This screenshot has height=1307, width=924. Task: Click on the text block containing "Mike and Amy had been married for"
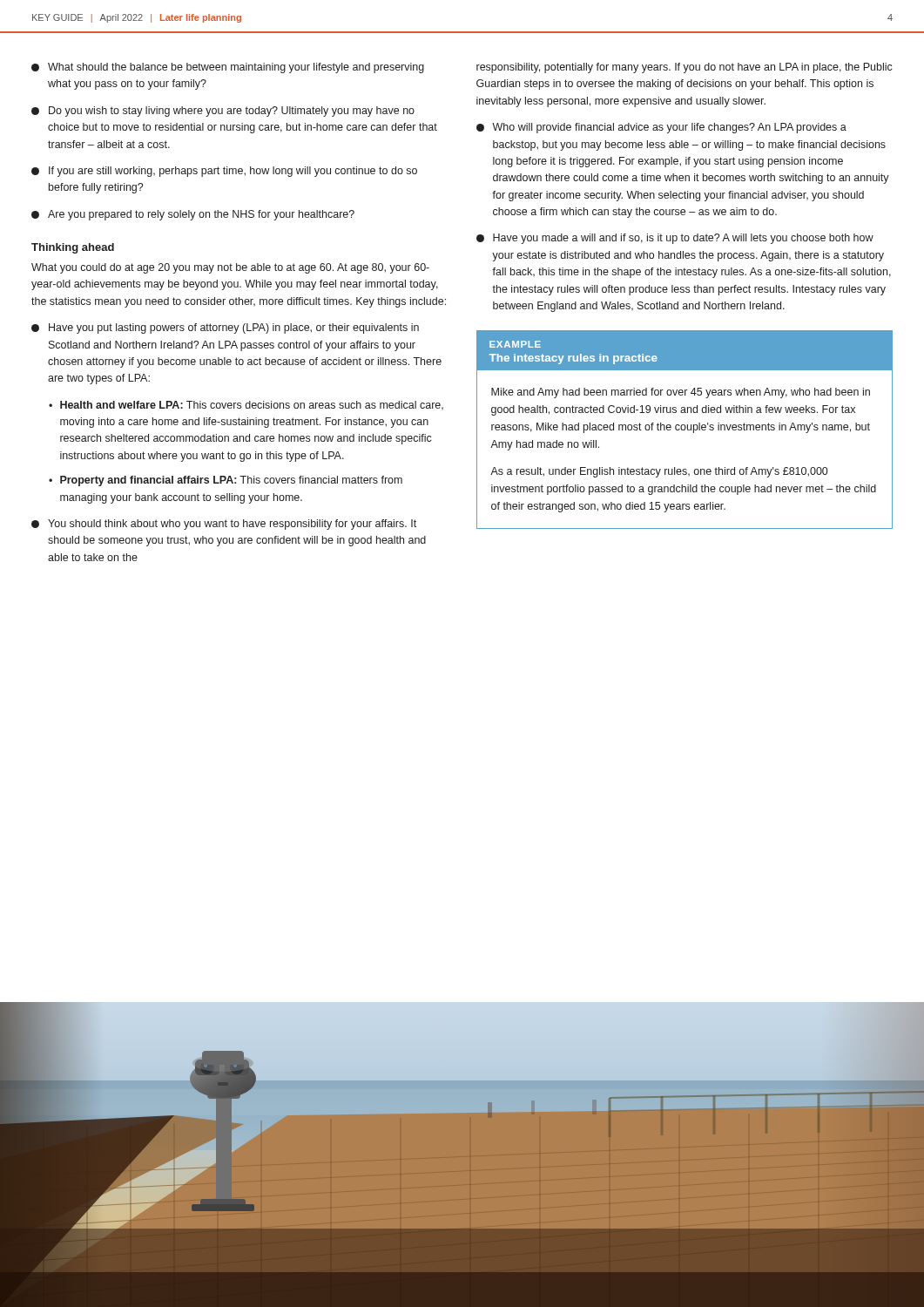pyautogui.click(x=681, y=418)
